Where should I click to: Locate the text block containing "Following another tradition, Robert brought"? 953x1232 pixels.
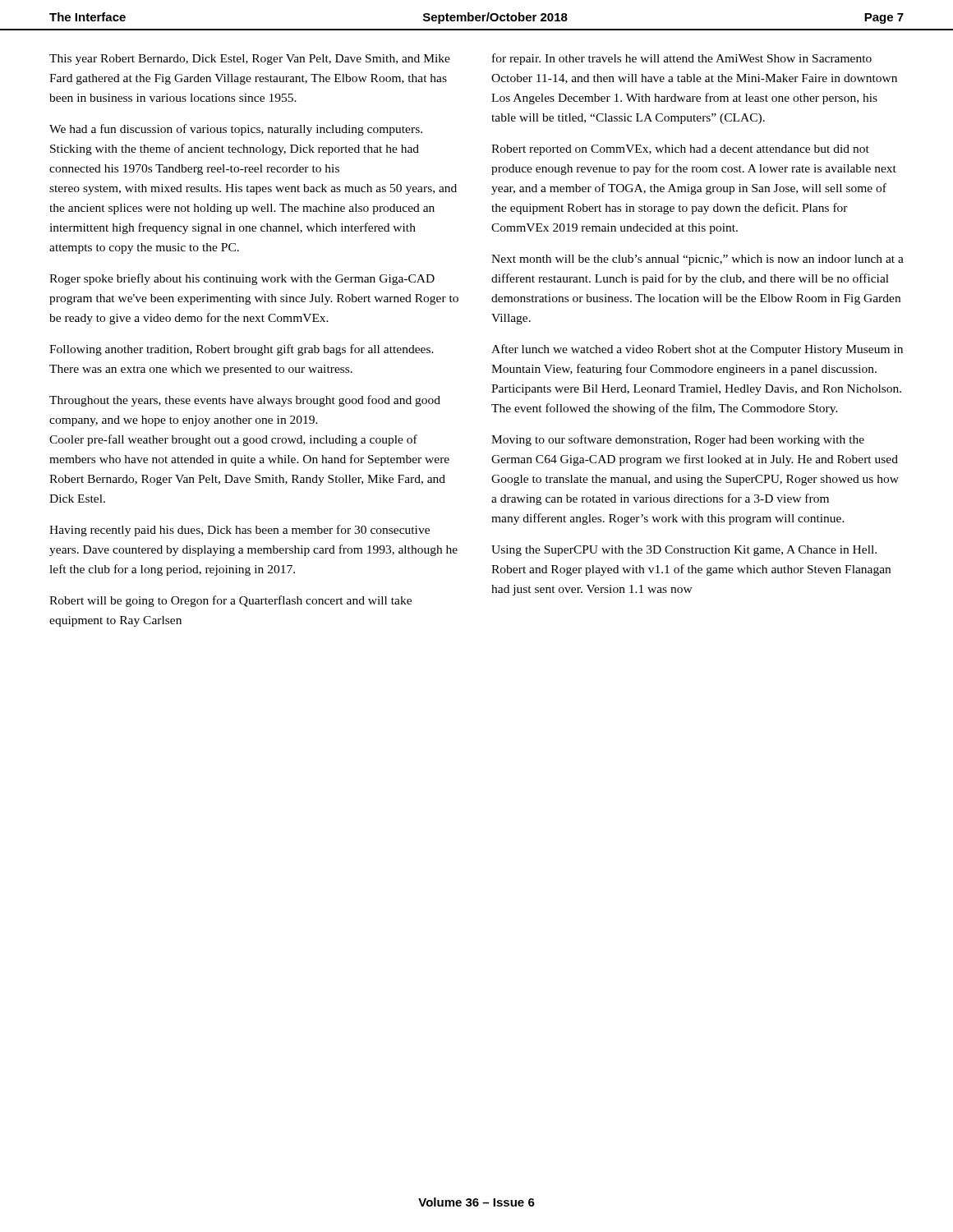(x=255, y=359)
